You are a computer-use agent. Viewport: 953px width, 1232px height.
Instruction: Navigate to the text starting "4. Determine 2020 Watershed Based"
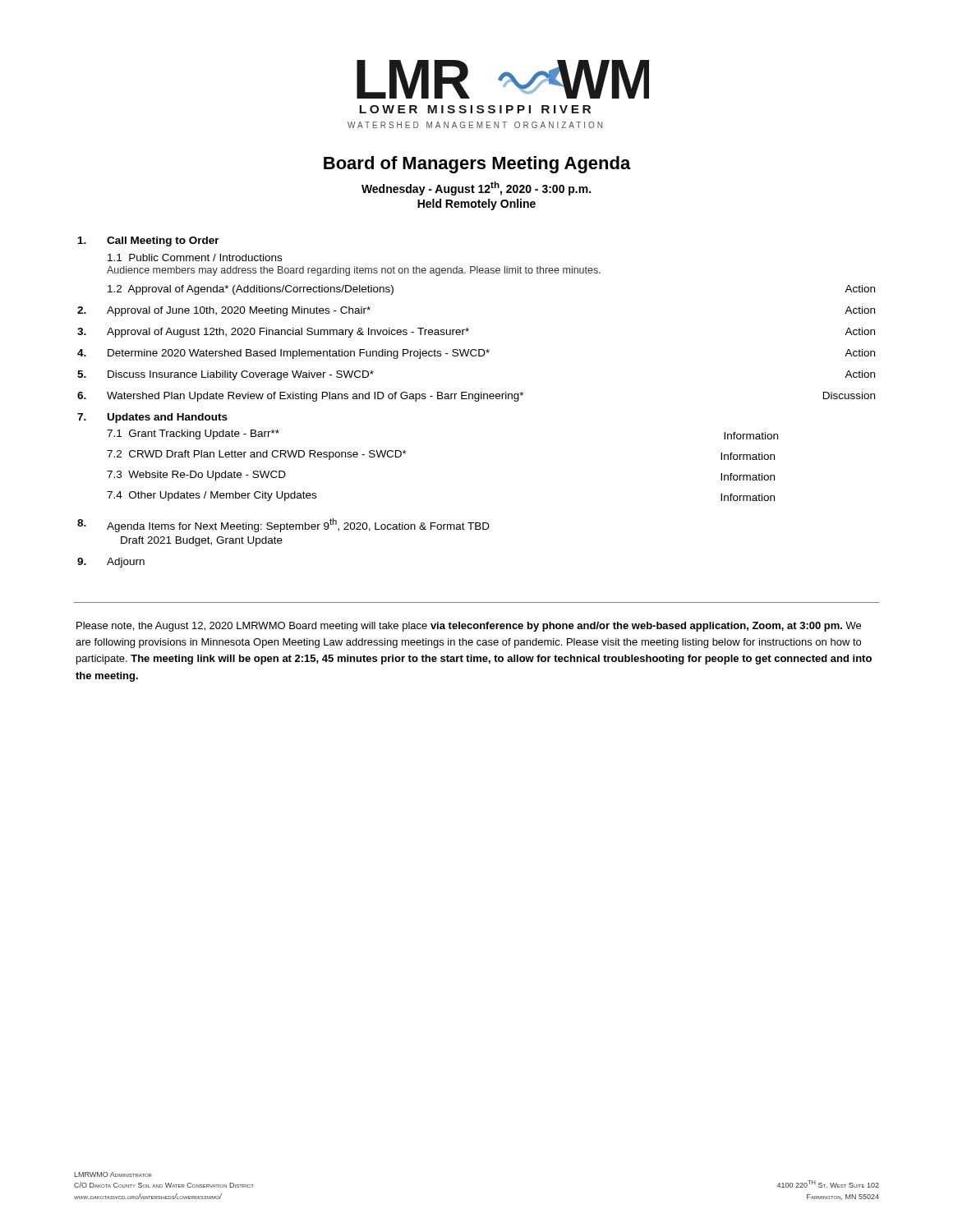point(476,353)
